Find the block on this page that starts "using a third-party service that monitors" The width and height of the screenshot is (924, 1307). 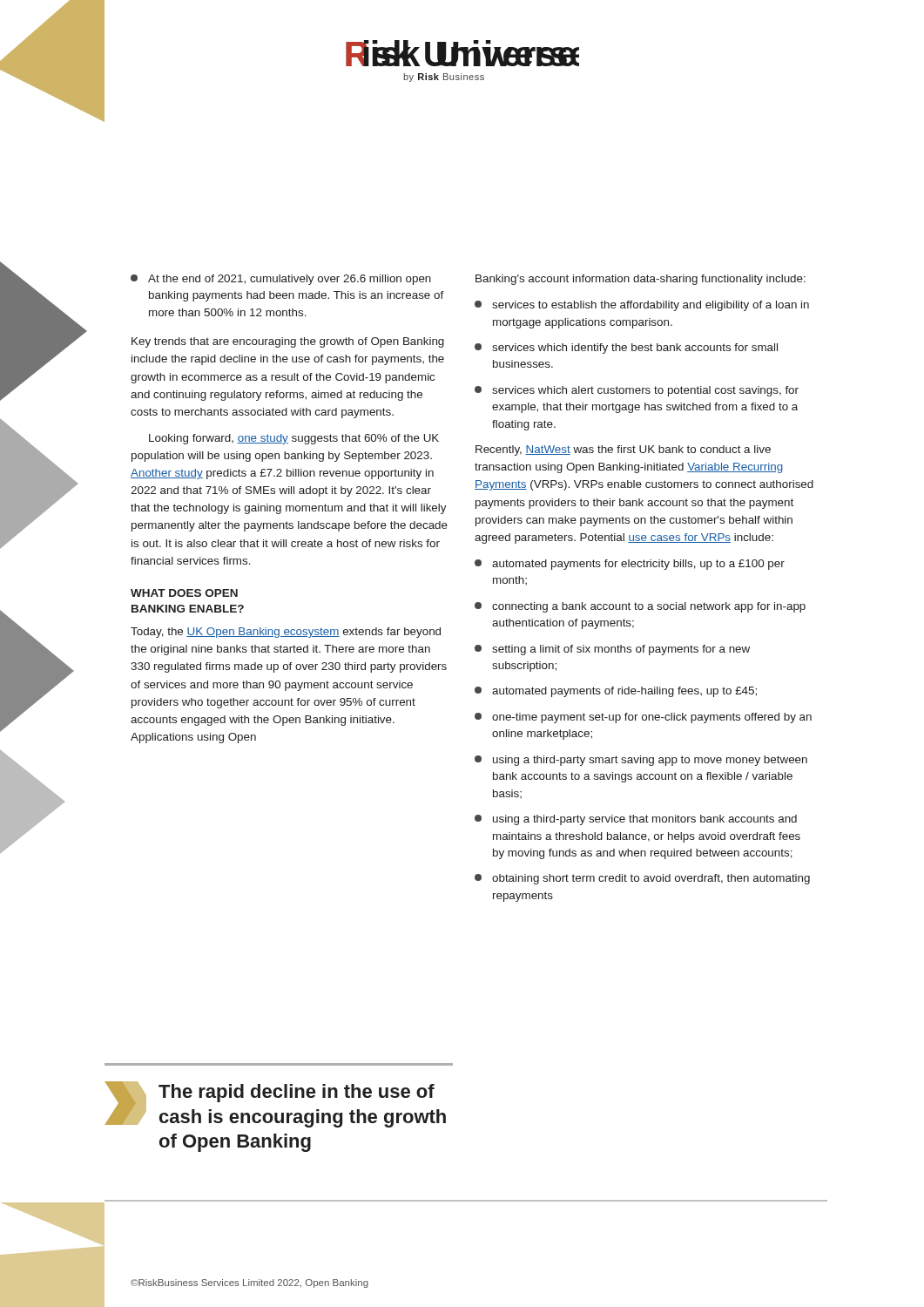coord(644,836)
